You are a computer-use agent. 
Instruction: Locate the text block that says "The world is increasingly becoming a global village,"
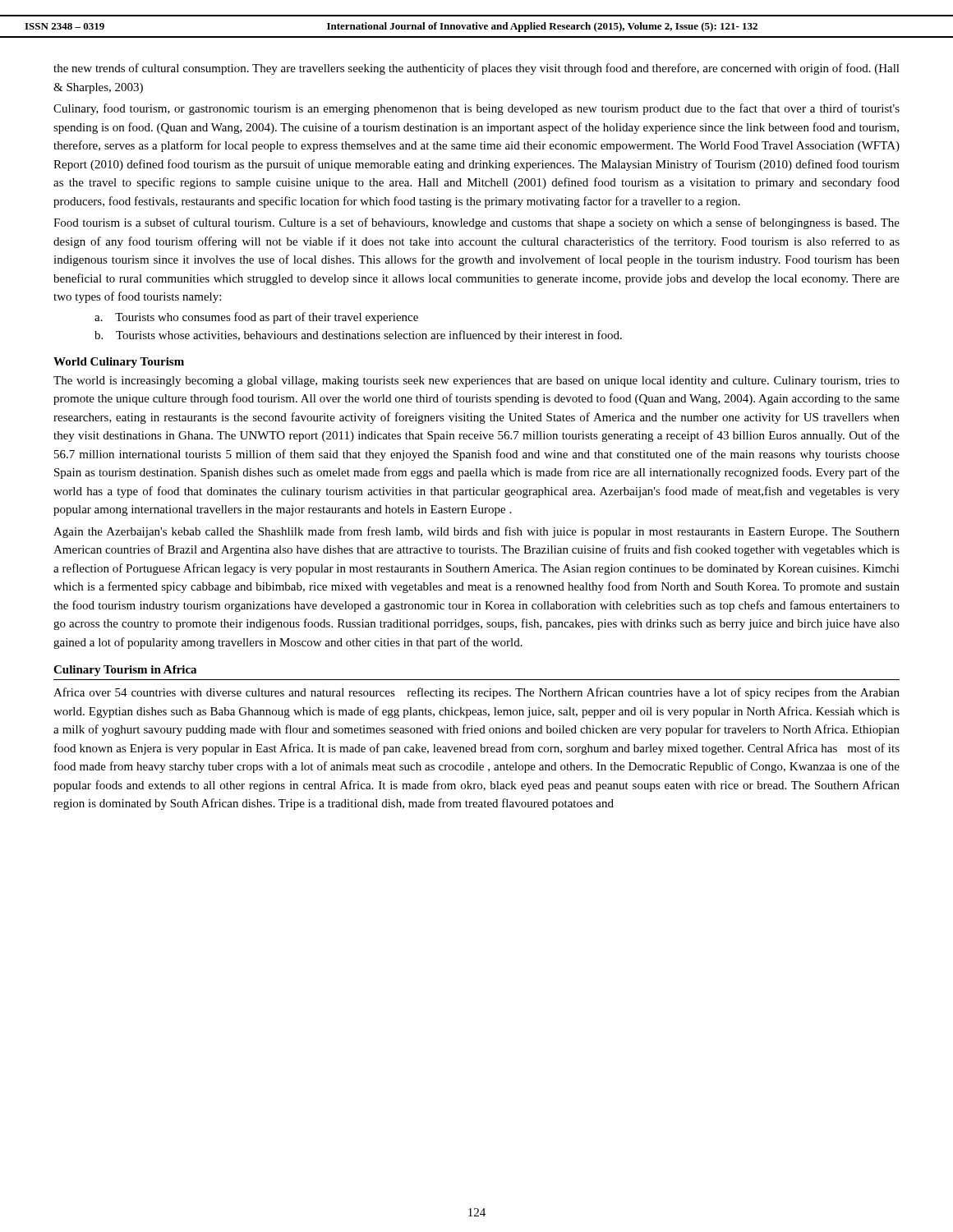tap(476, 445)
